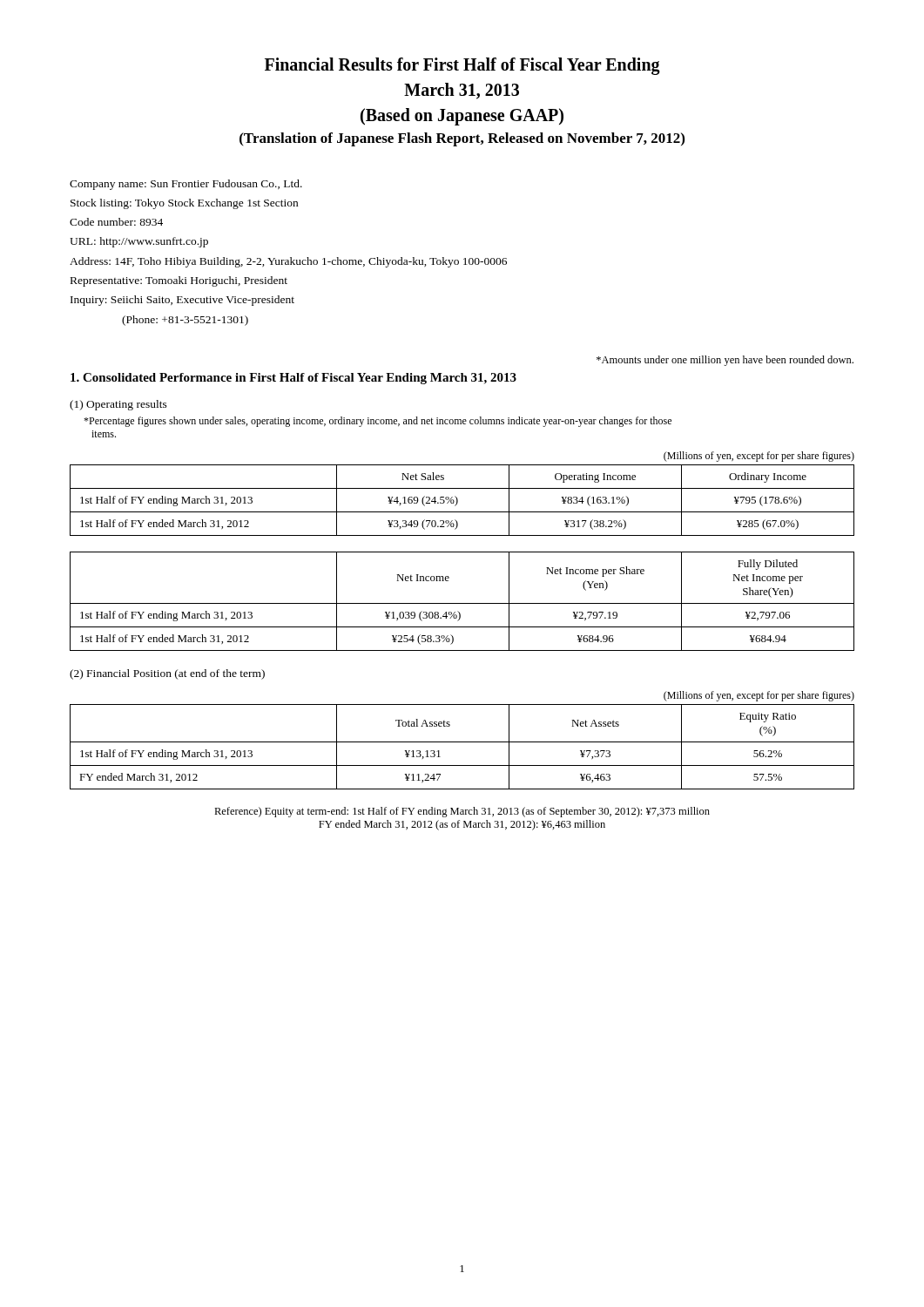
Task: Click on the footnote that reads "Reference) Equity at term-end: 1st"
Action: (462, 818)
